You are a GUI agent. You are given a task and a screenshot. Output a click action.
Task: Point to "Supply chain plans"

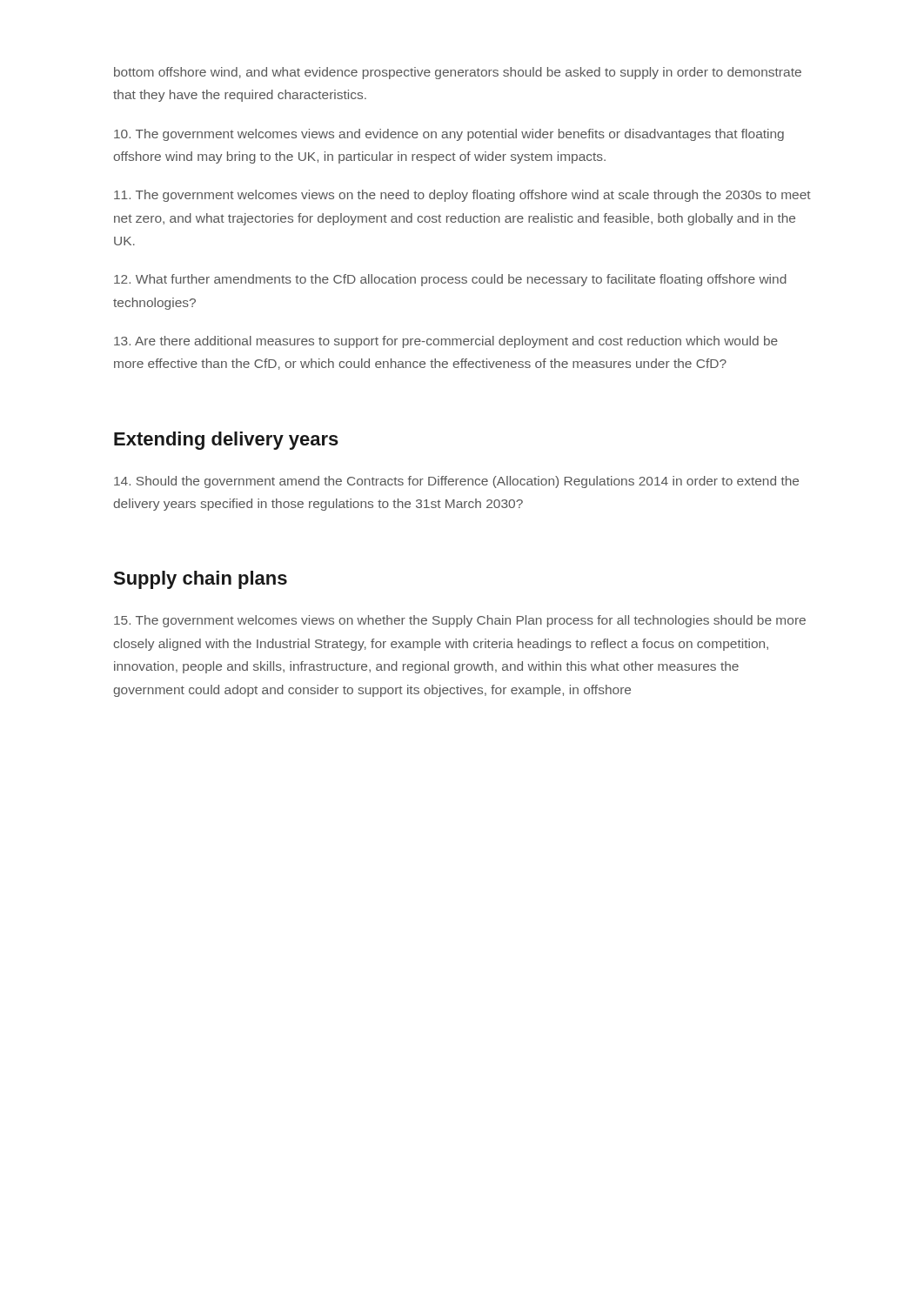[200, 579]
